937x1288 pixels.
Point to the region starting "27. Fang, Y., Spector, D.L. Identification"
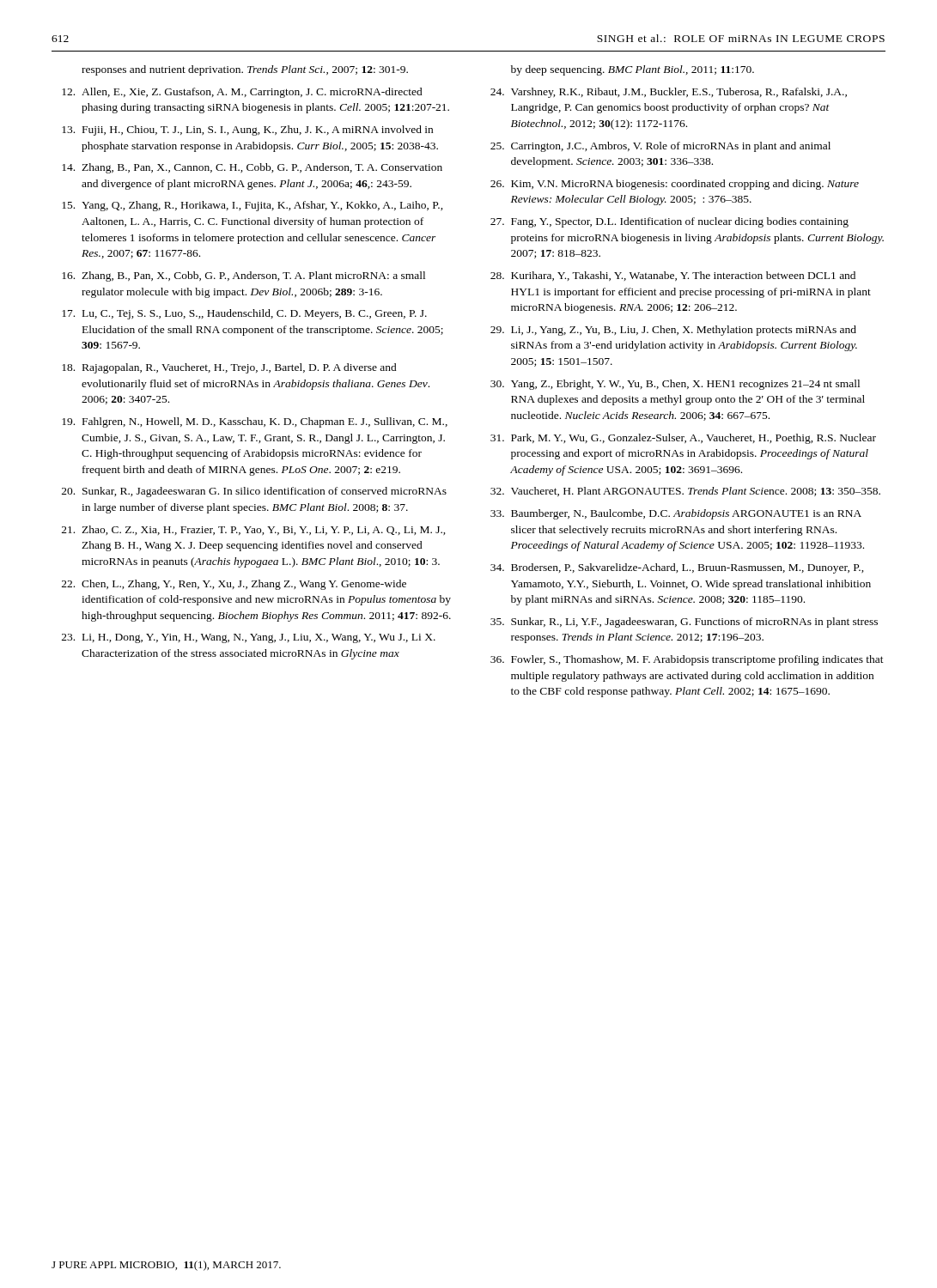tap(683, 238)
